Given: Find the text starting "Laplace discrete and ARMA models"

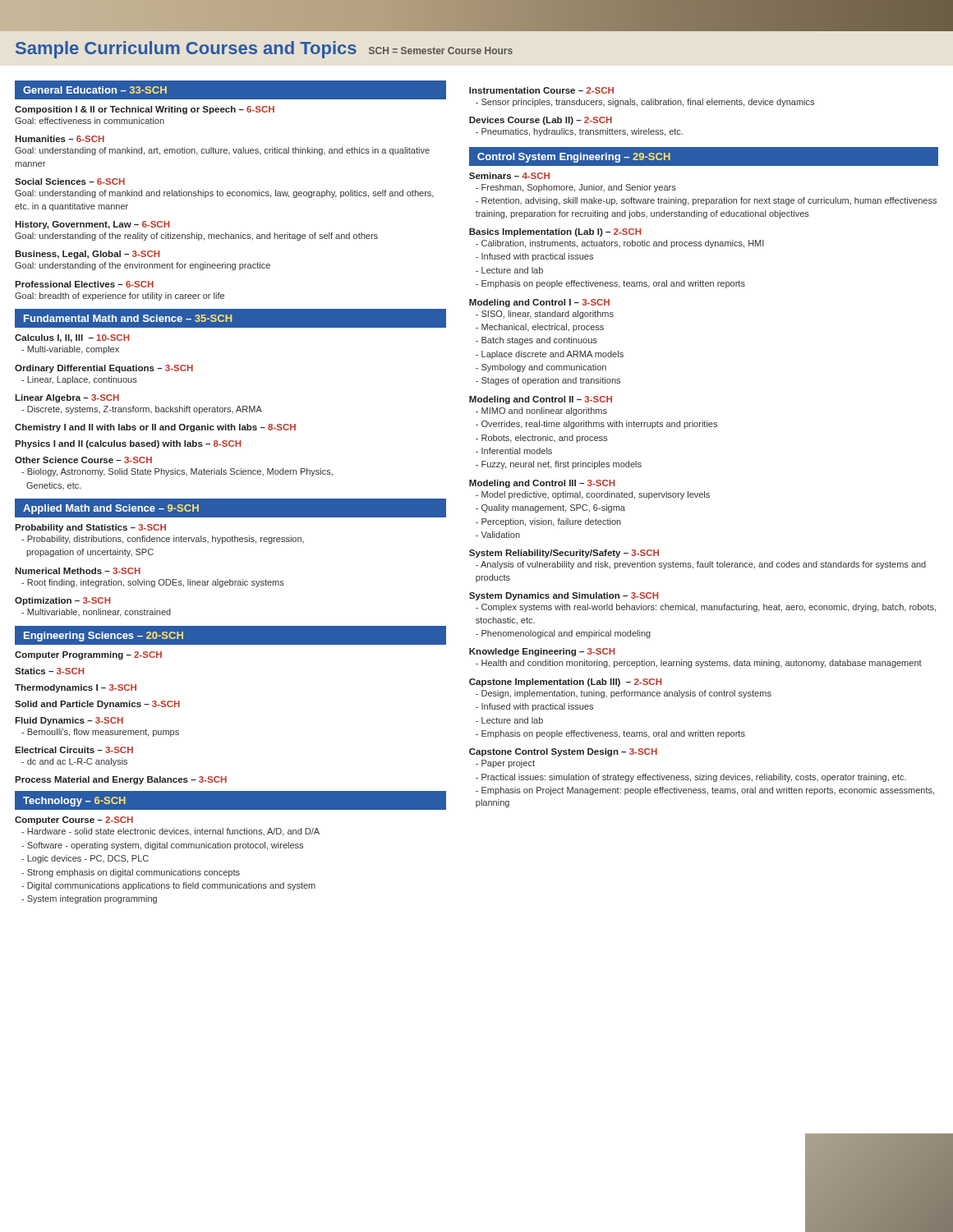Looking at the screenshot, I should coord(550,354).
